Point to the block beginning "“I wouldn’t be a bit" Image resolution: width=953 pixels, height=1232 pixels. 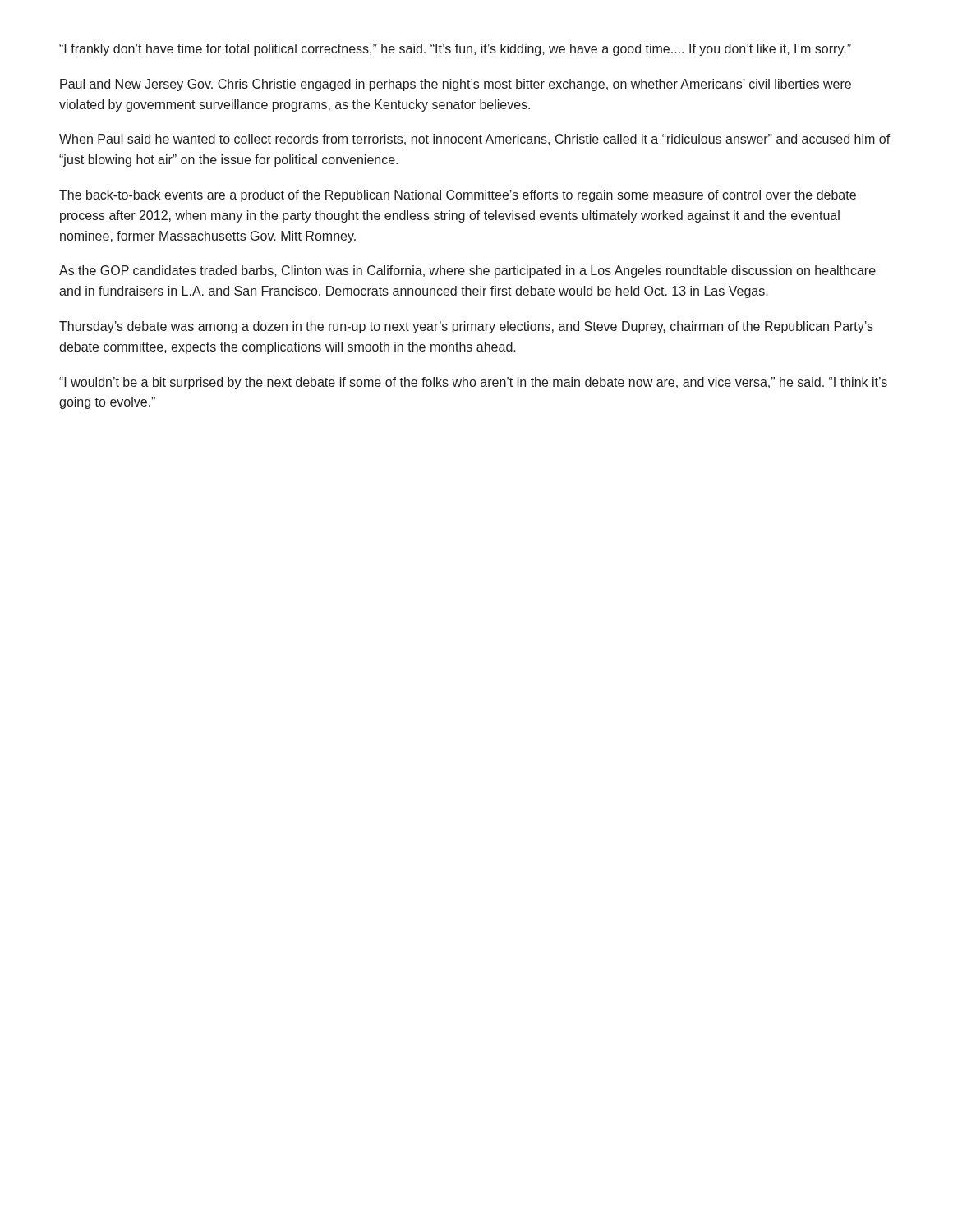[x=473, y=392]
